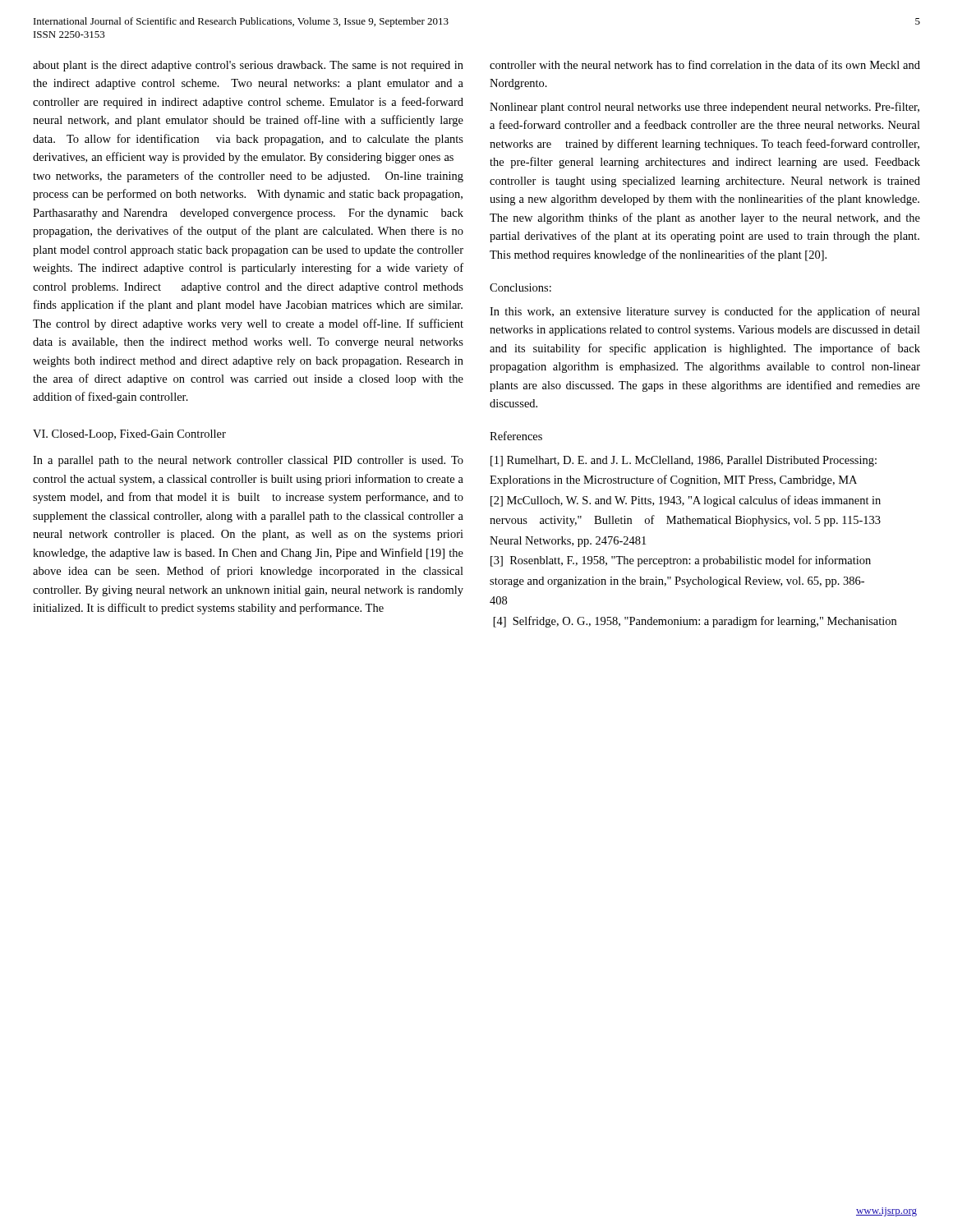Locate the text block with the text "Nonlinear plant control neural networks use"
The image size is (953, 1232).
tap(705, 181)
